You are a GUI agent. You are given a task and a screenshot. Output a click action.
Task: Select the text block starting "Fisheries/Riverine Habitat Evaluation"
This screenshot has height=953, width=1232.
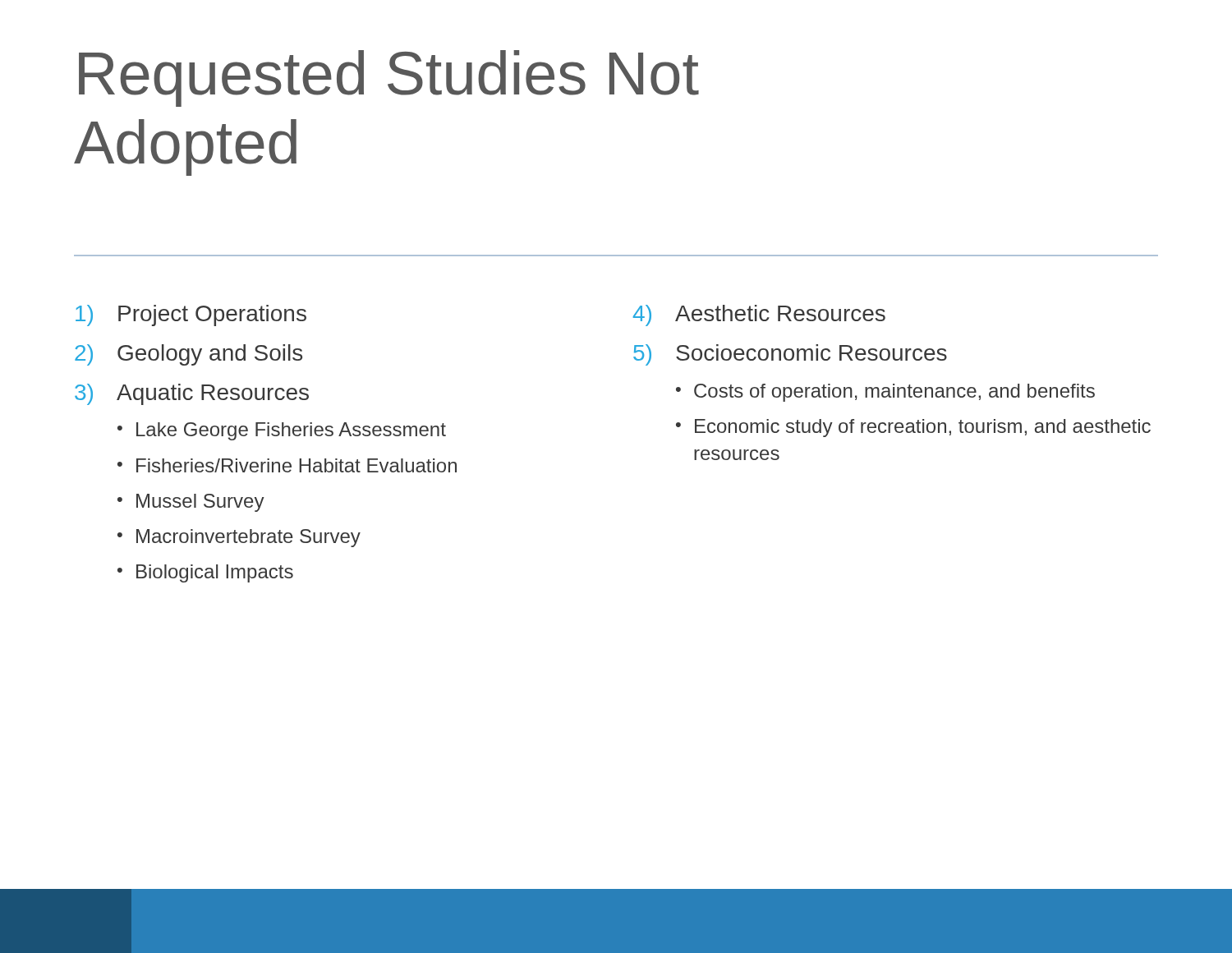tap(296, 465)
